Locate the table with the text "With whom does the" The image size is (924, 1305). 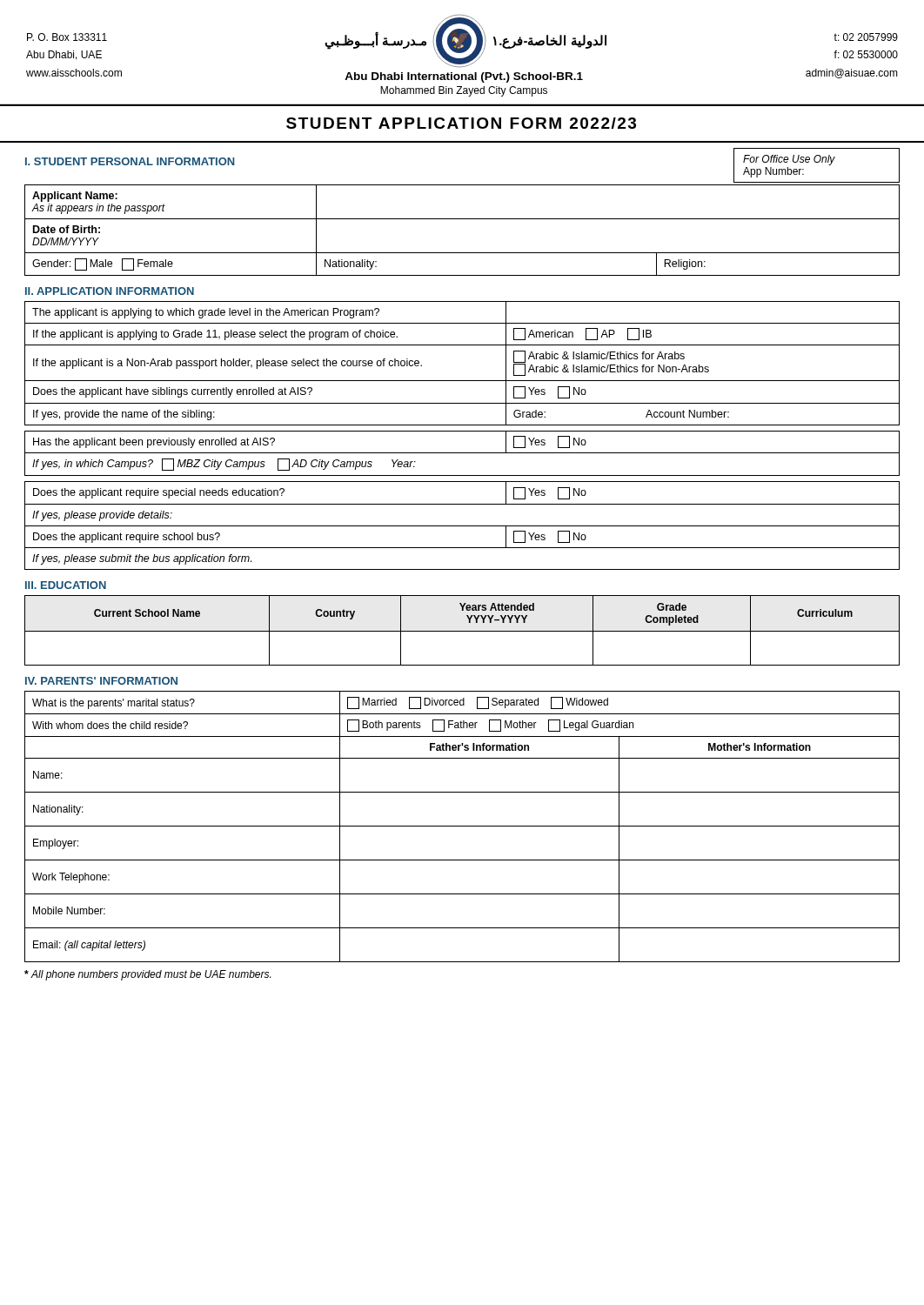click(x=462, y=827)
